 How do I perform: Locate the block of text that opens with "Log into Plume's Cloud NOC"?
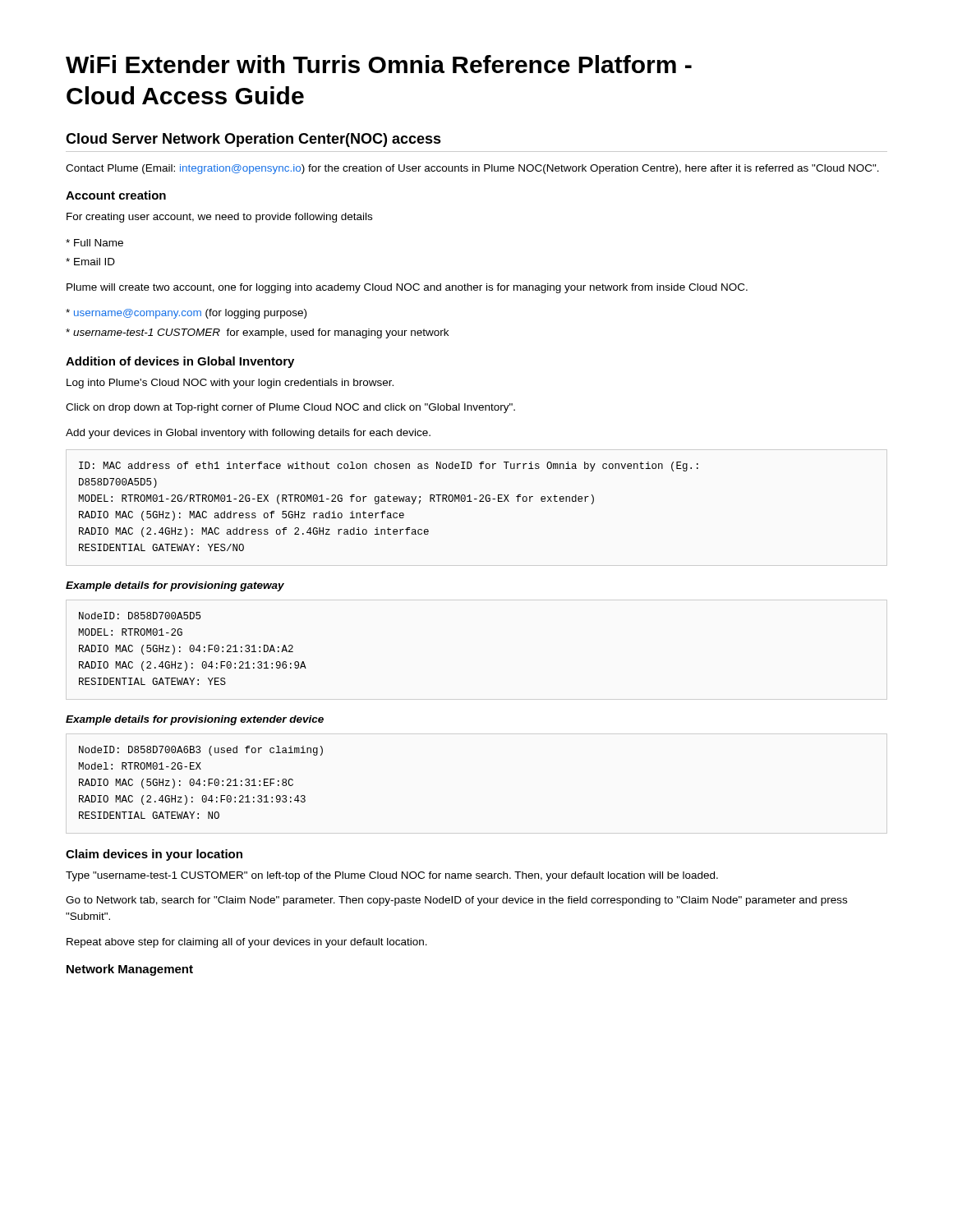230,382
